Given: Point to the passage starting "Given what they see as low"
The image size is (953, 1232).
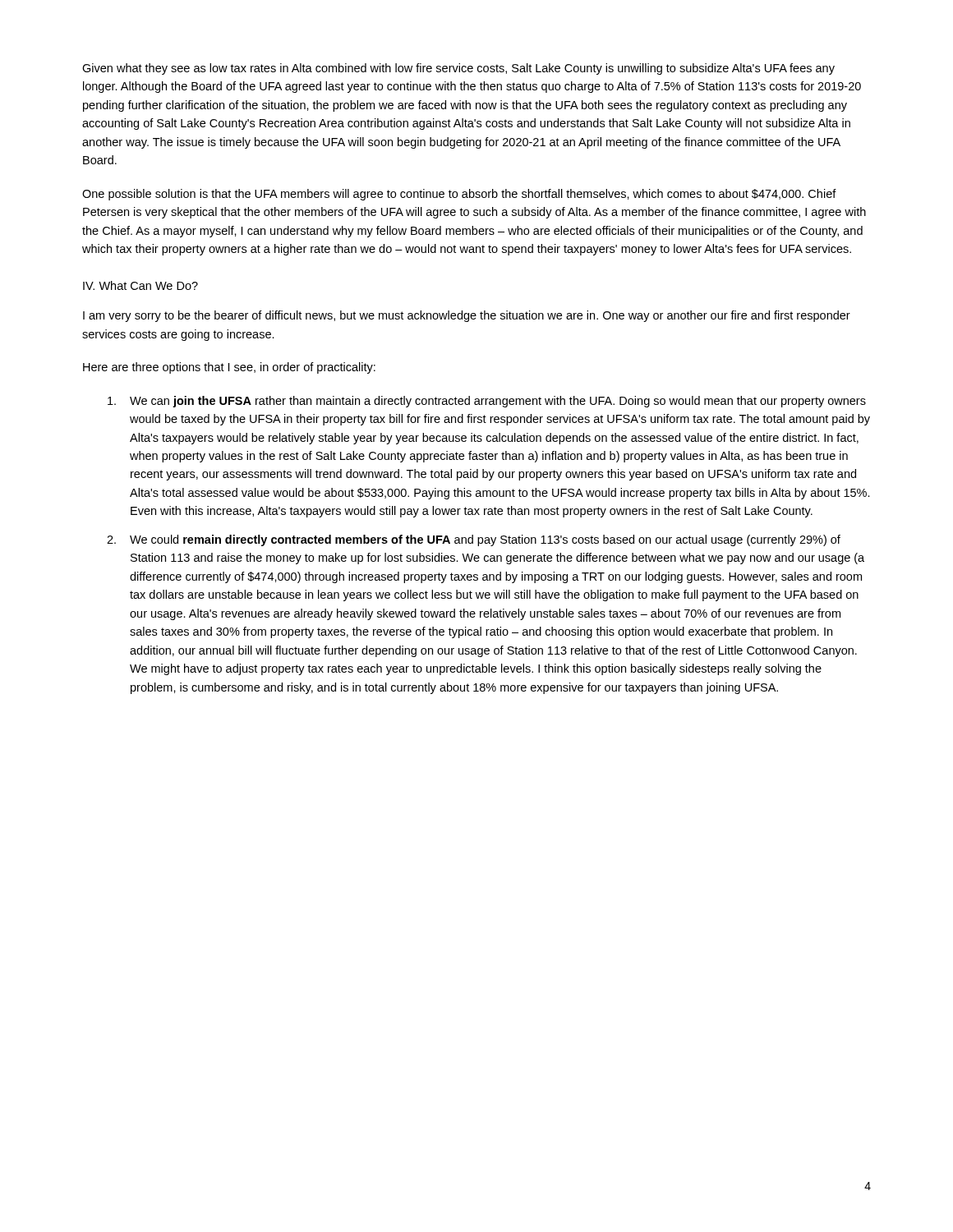Looking at the screenshot, I should [472, 114].
